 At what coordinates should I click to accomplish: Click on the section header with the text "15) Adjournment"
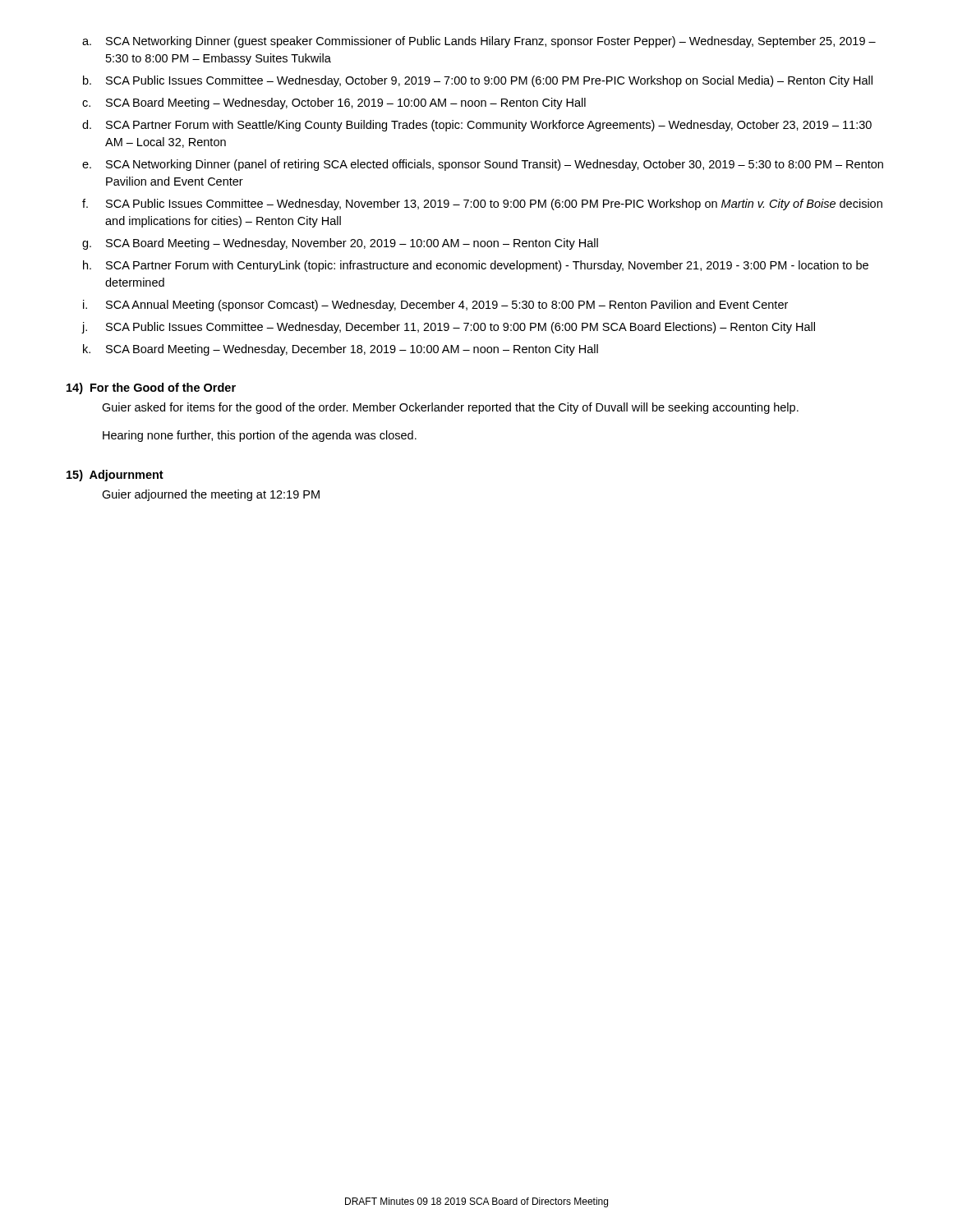(x=115, y=475)
